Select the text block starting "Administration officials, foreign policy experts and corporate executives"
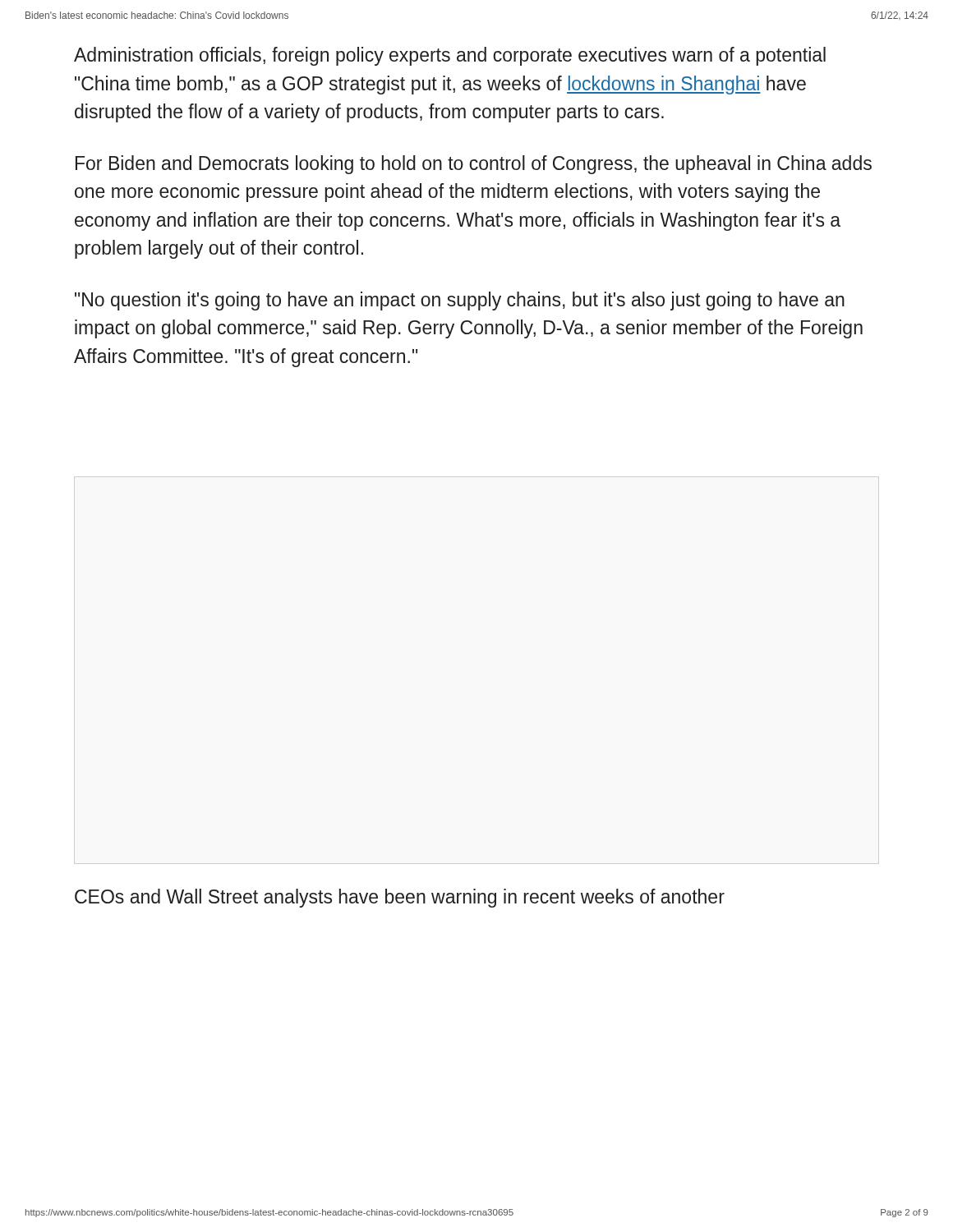 click(x=450, y=83)
